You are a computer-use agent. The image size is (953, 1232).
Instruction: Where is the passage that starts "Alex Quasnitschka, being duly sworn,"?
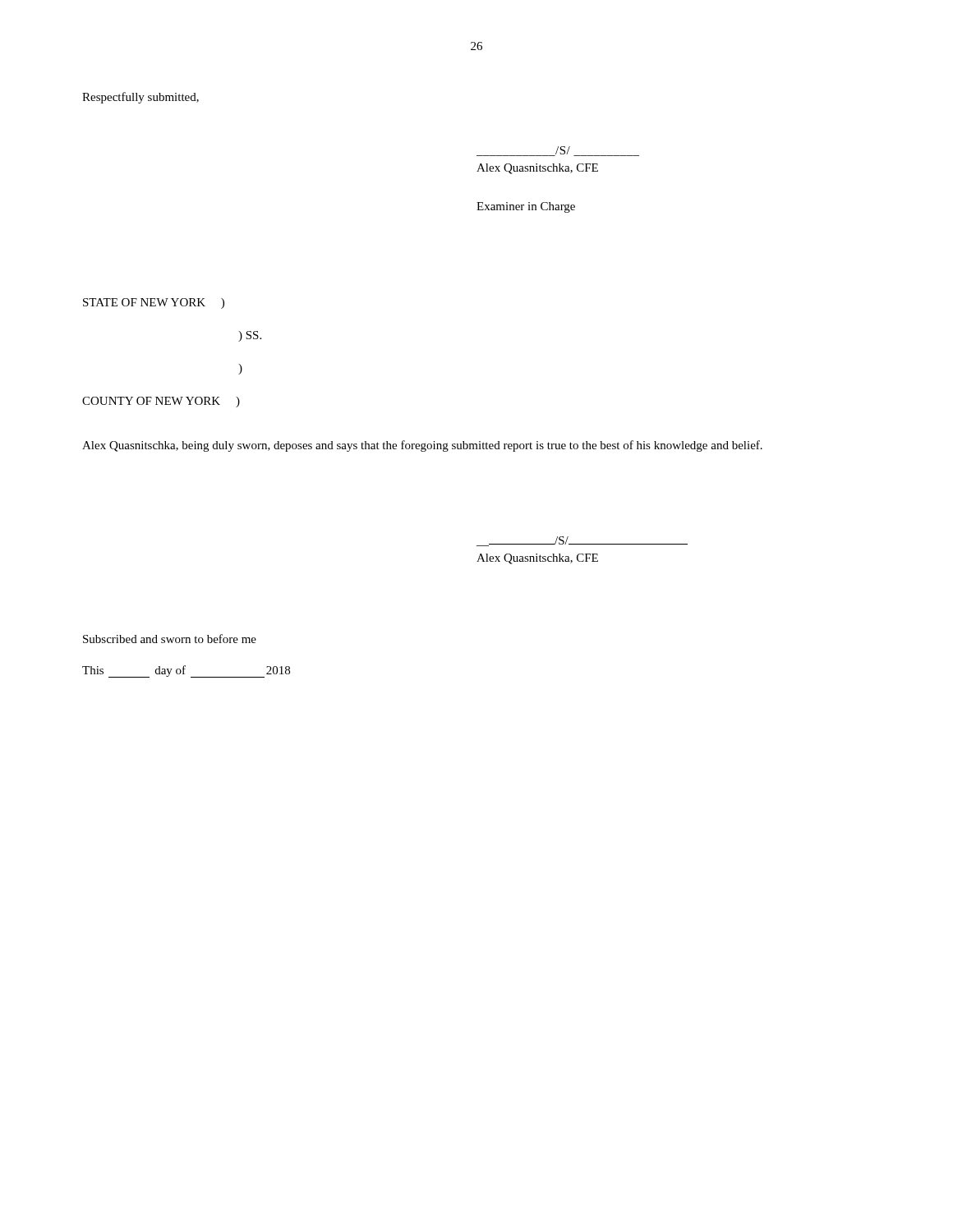point(423,445)
